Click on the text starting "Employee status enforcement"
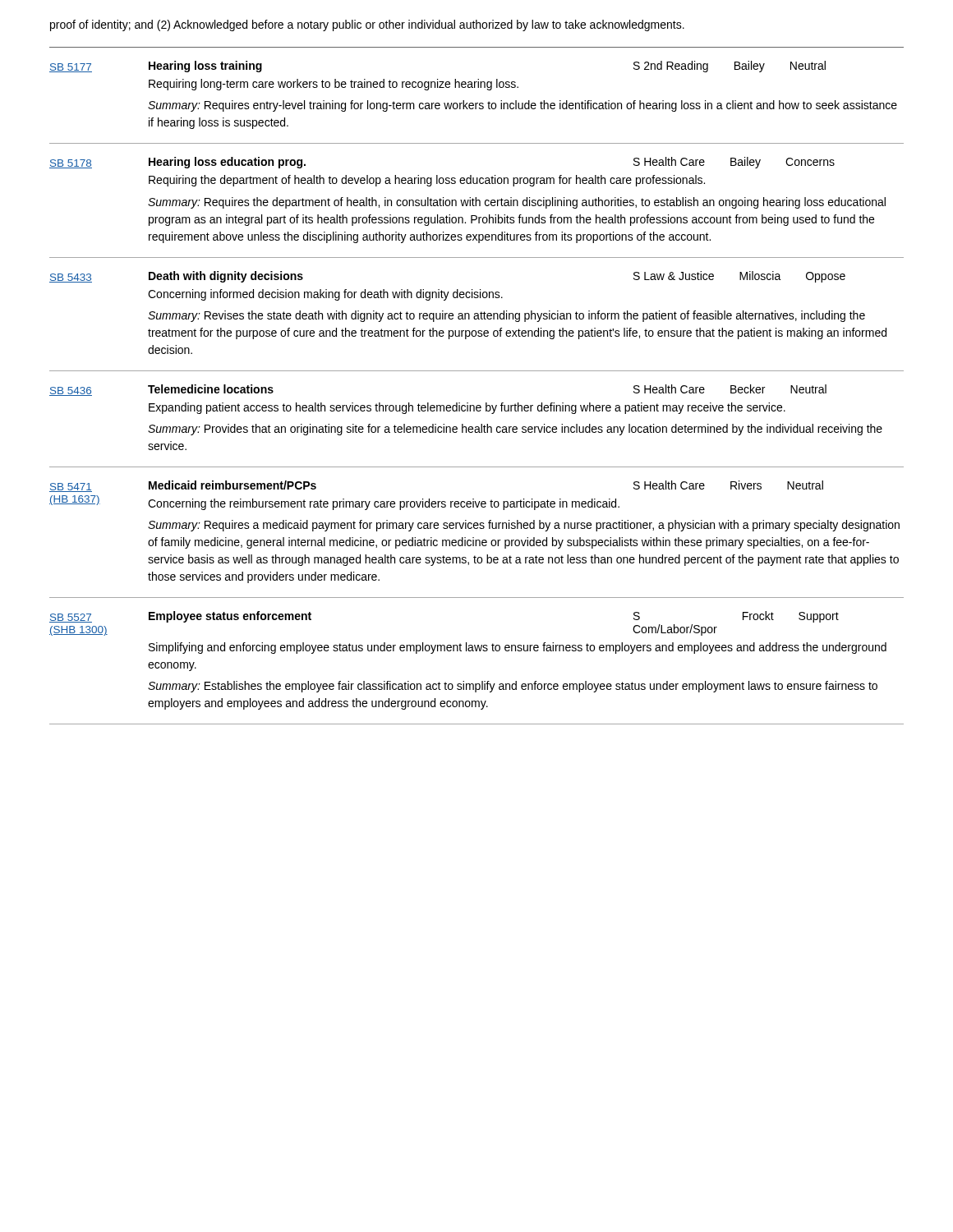The height and width of the screenshot is (1232, 953). 230,616
